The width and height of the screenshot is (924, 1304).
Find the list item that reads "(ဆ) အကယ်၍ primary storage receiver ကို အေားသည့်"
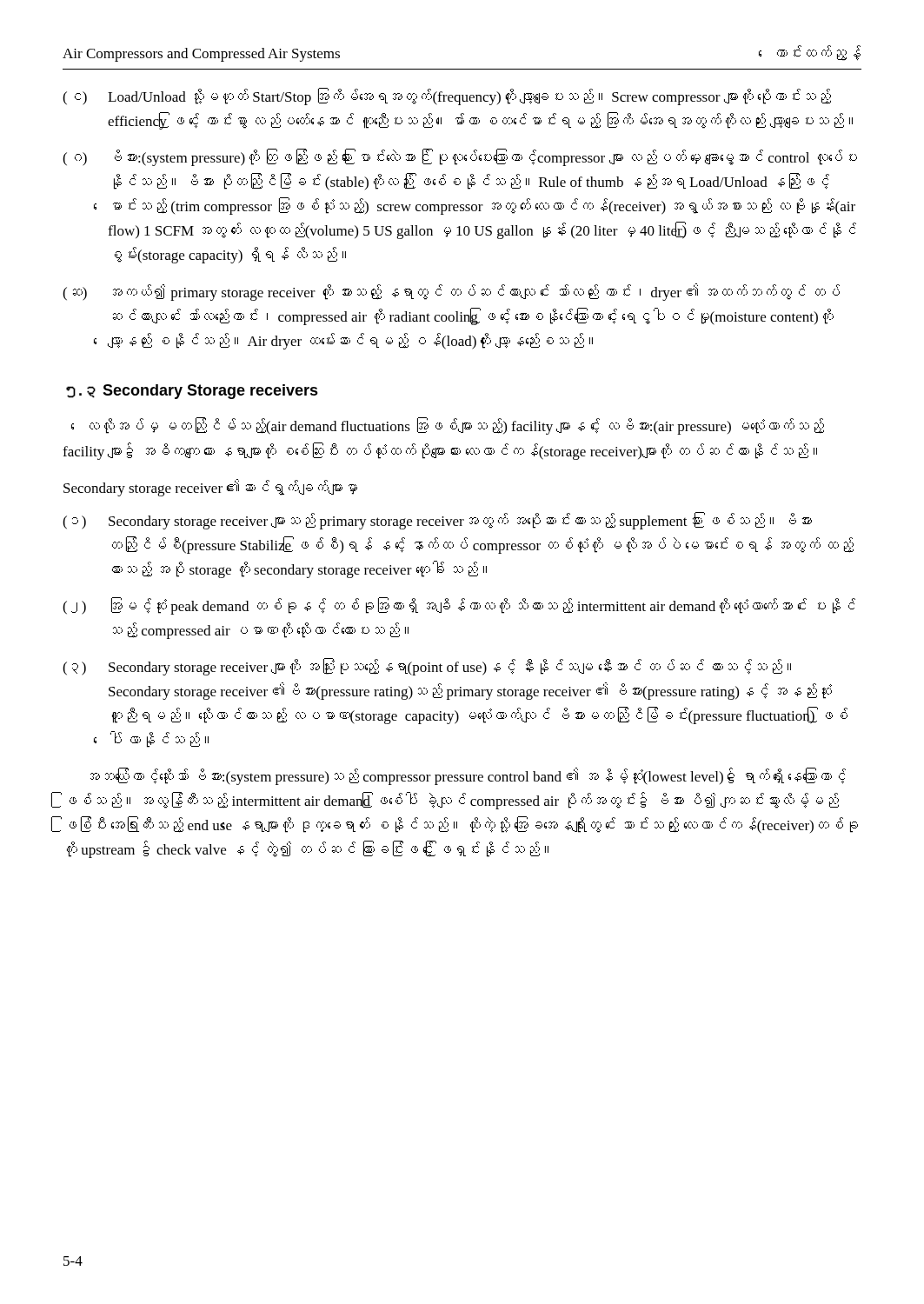coord(462,317)
